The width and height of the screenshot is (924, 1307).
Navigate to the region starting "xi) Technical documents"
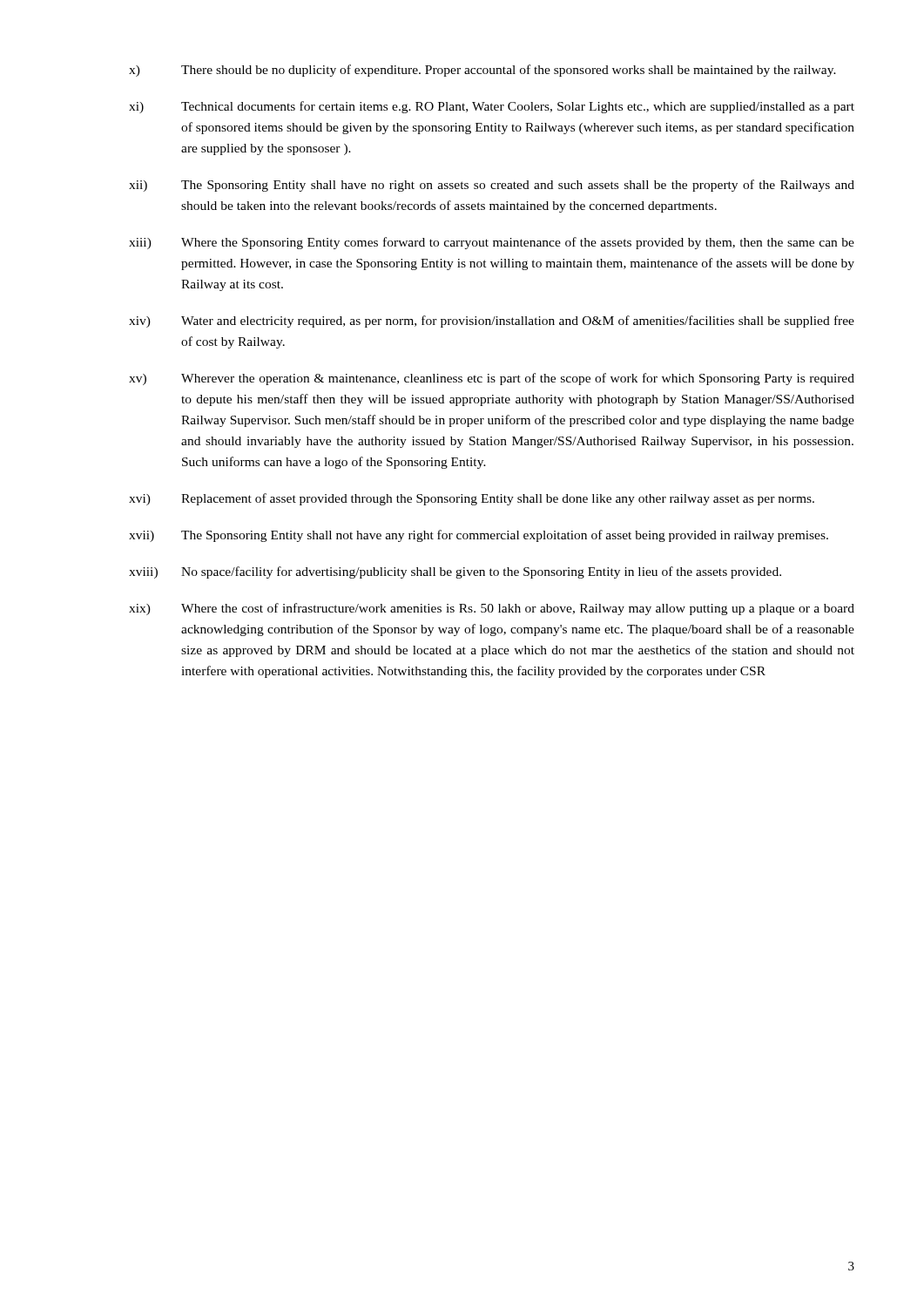tap(492, 127)
